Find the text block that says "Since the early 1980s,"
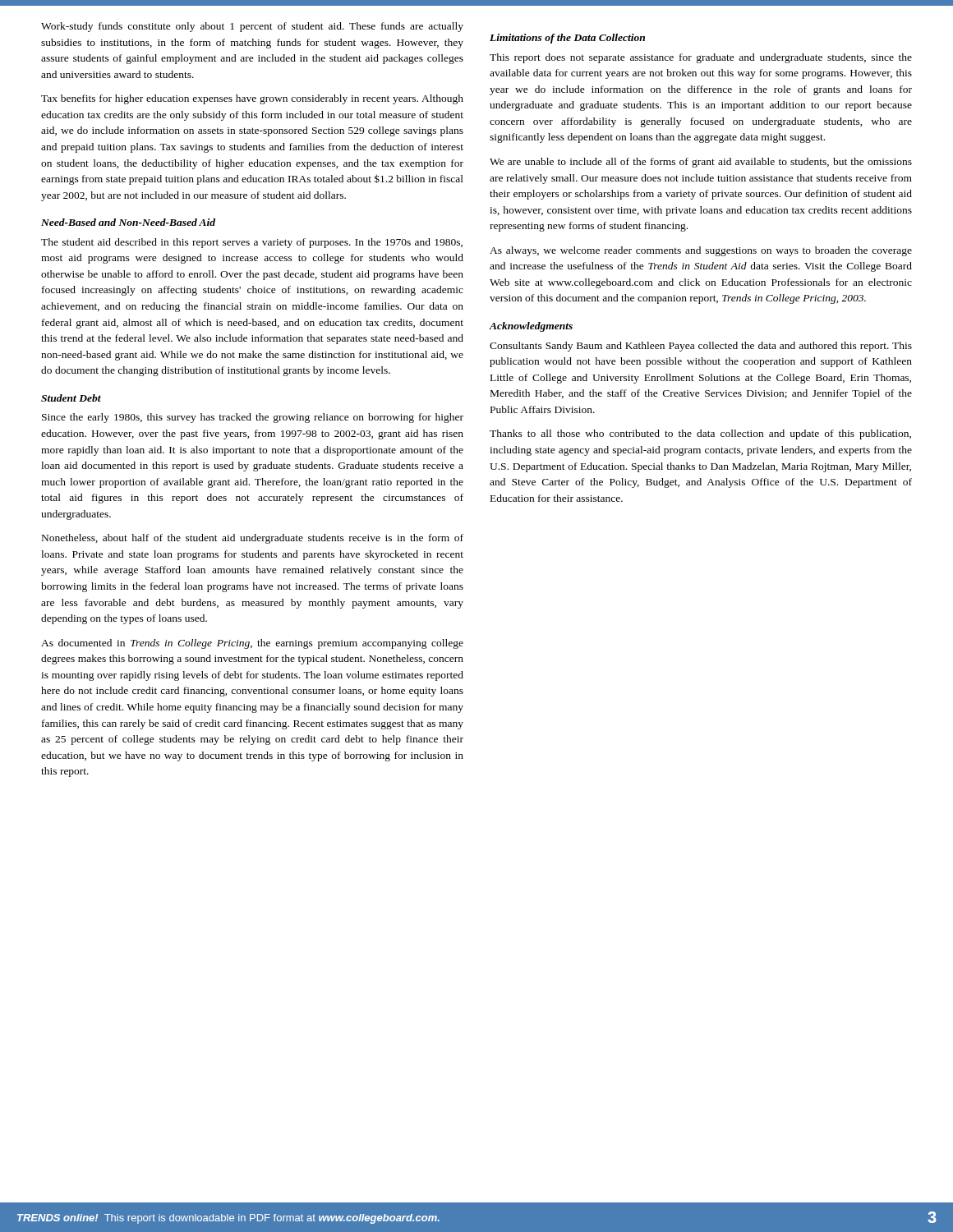Viewport: 953px width, 1232px height. click(x=252, y=466)
